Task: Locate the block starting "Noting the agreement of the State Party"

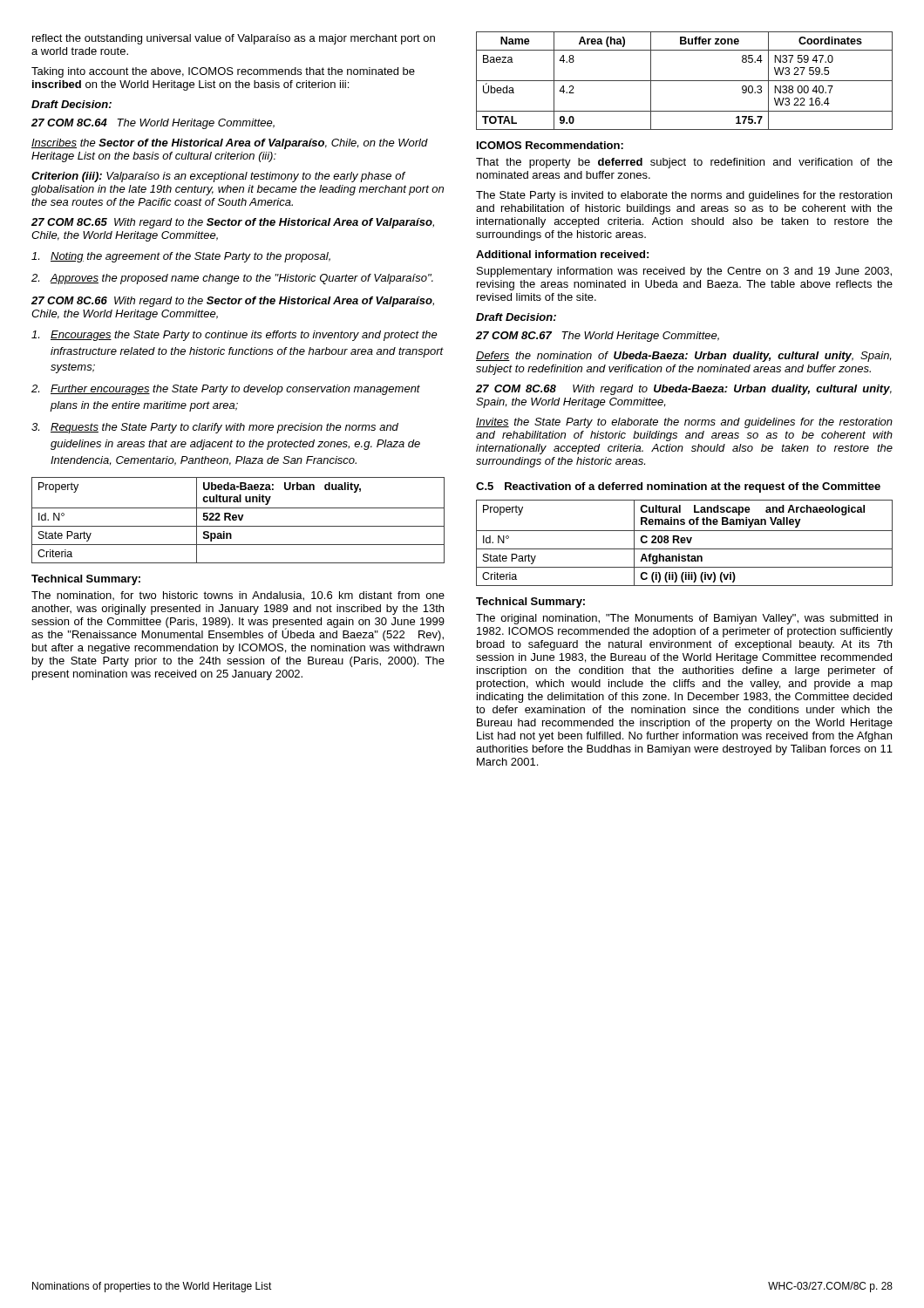Action: (x=238, y=257)
